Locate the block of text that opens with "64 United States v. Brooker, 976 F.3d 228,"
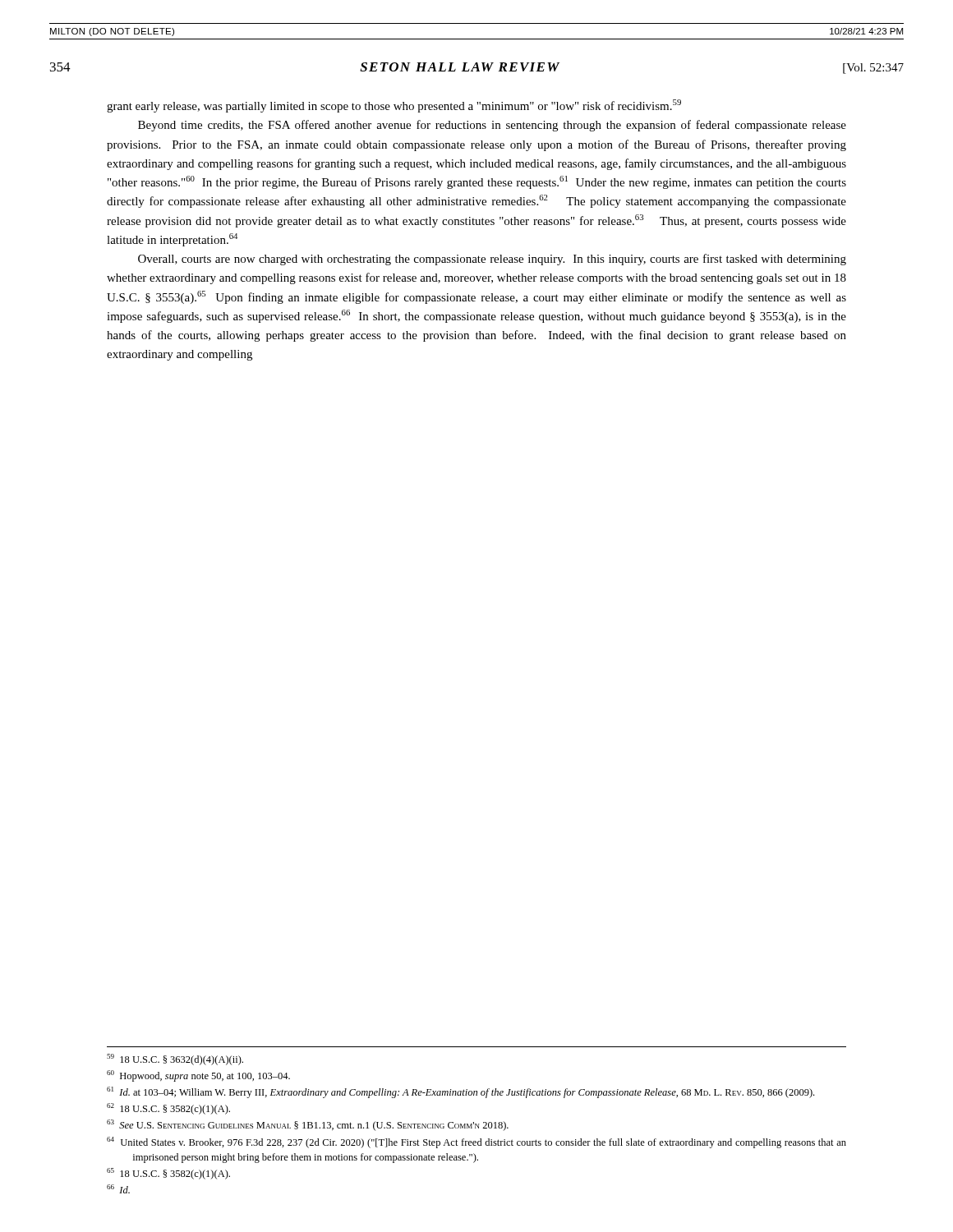 476,1150
